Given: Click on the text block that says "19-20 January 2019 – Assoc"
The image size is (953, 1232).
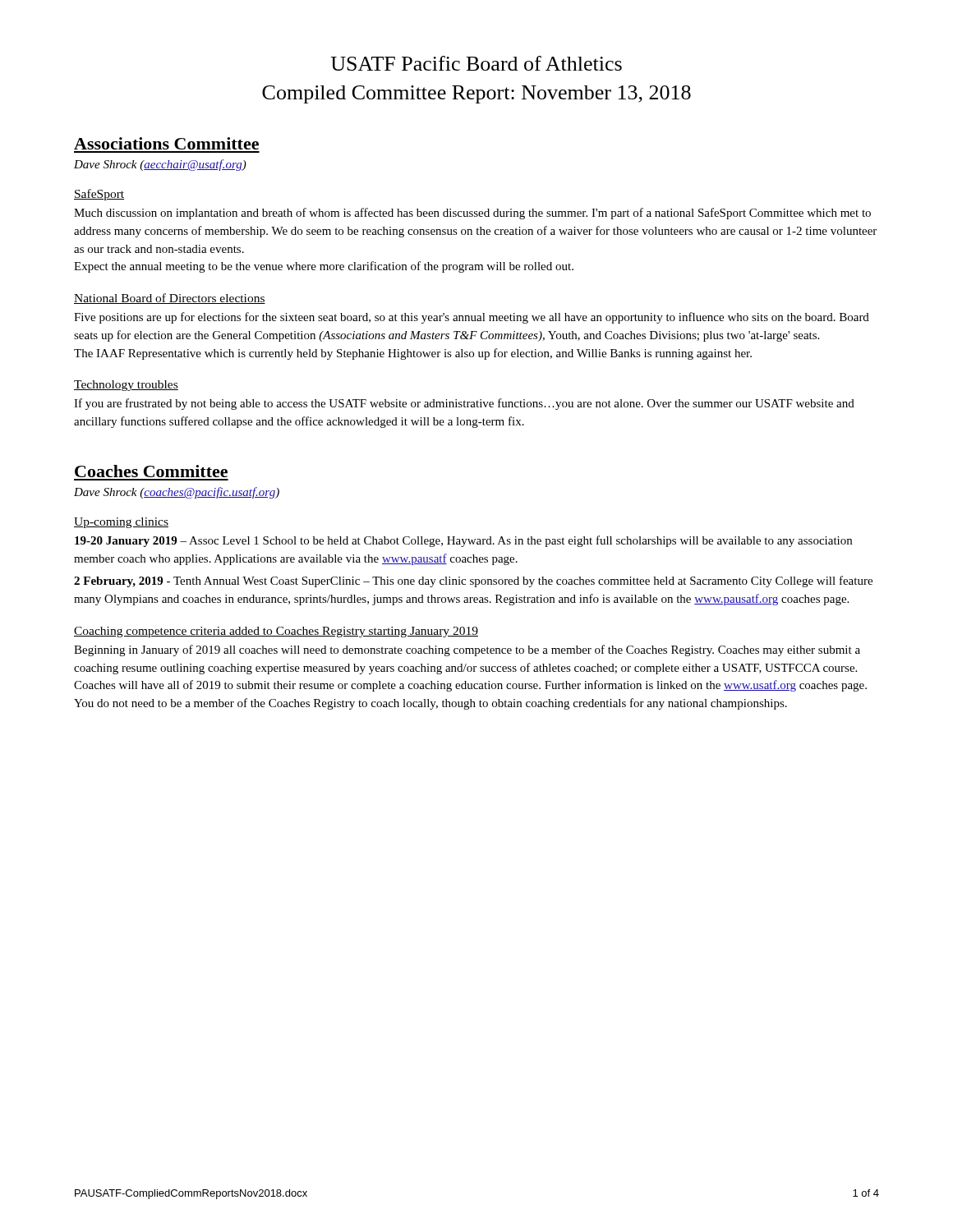Looking at the screenshot, I should coord(463,549).
